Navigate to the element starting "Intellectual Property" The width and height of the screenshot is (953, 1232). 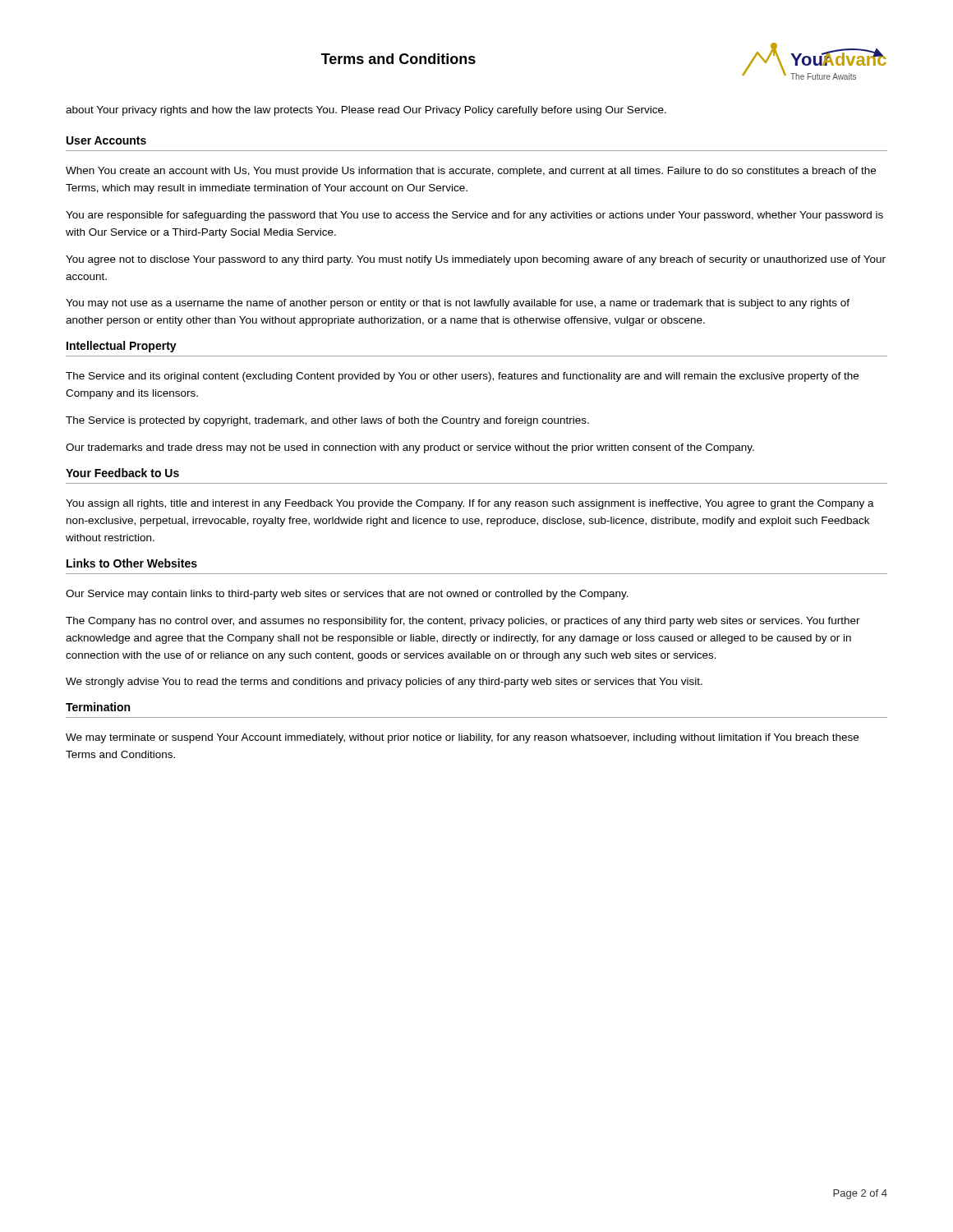point(121,346)
